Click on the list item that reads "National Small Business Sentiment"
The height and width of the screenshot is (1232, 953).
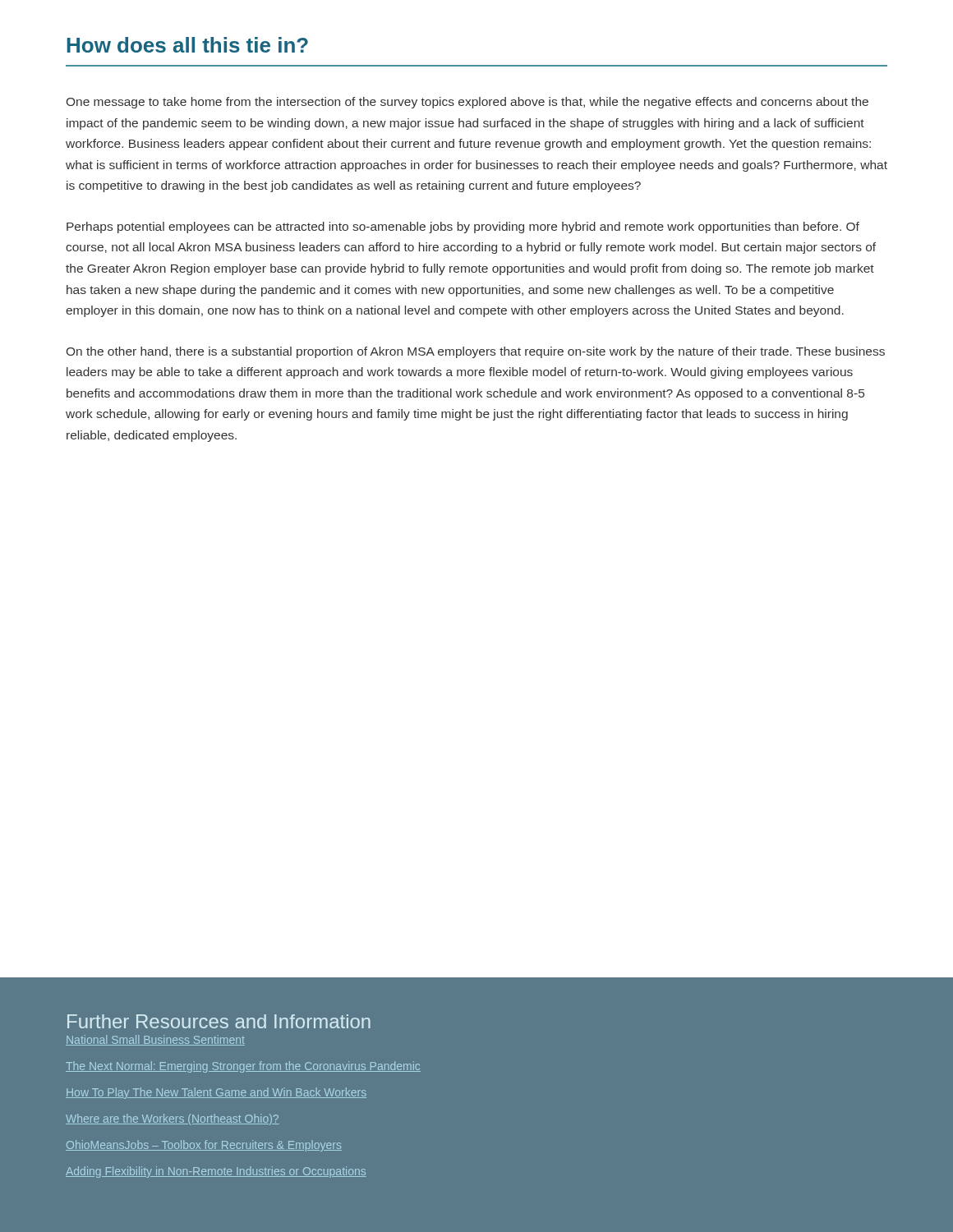pyautogui.click(x=155, y=1040)
